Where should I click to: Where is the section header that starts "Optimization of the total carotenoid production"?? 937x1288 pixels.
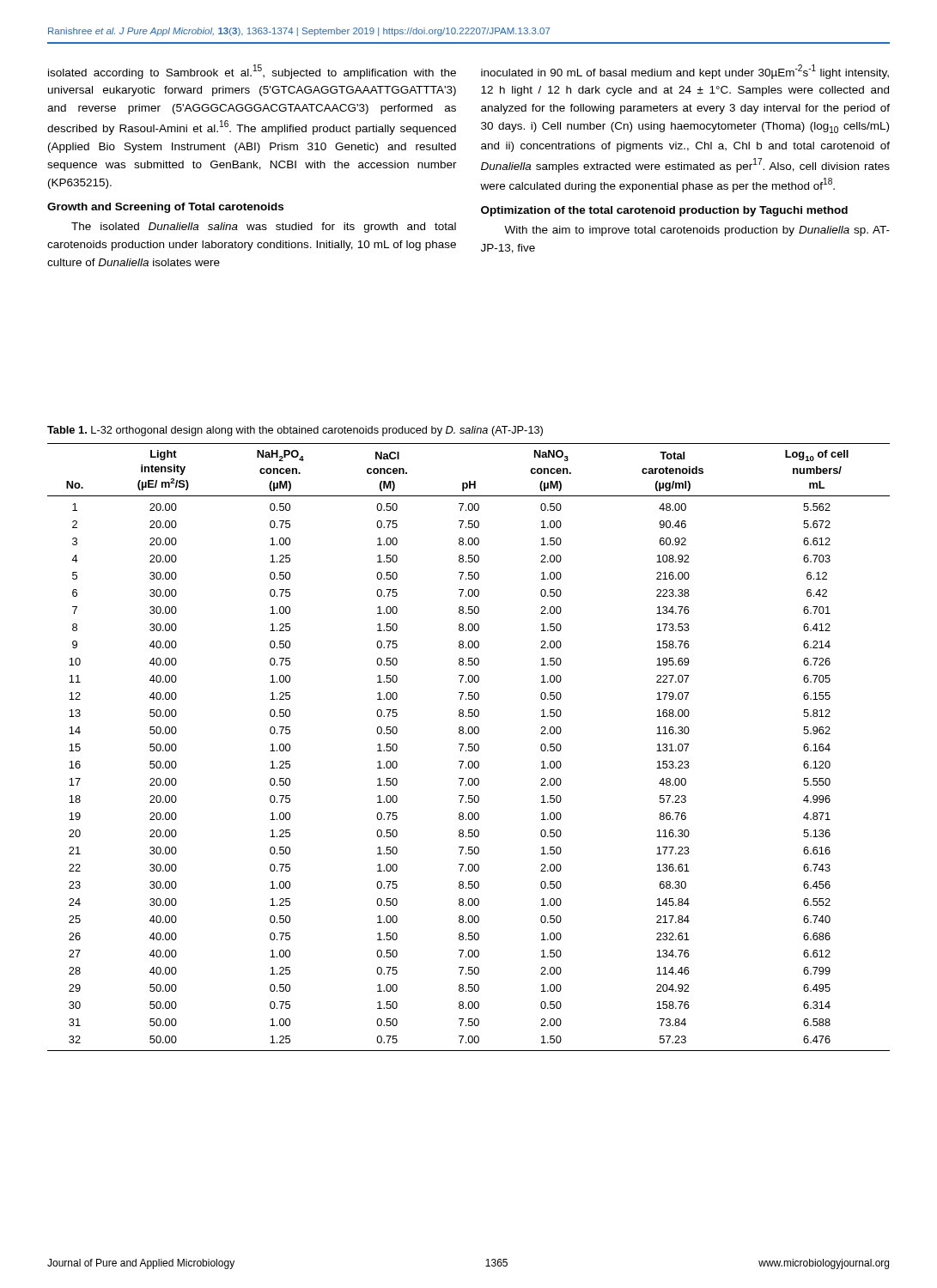(664, 210)
